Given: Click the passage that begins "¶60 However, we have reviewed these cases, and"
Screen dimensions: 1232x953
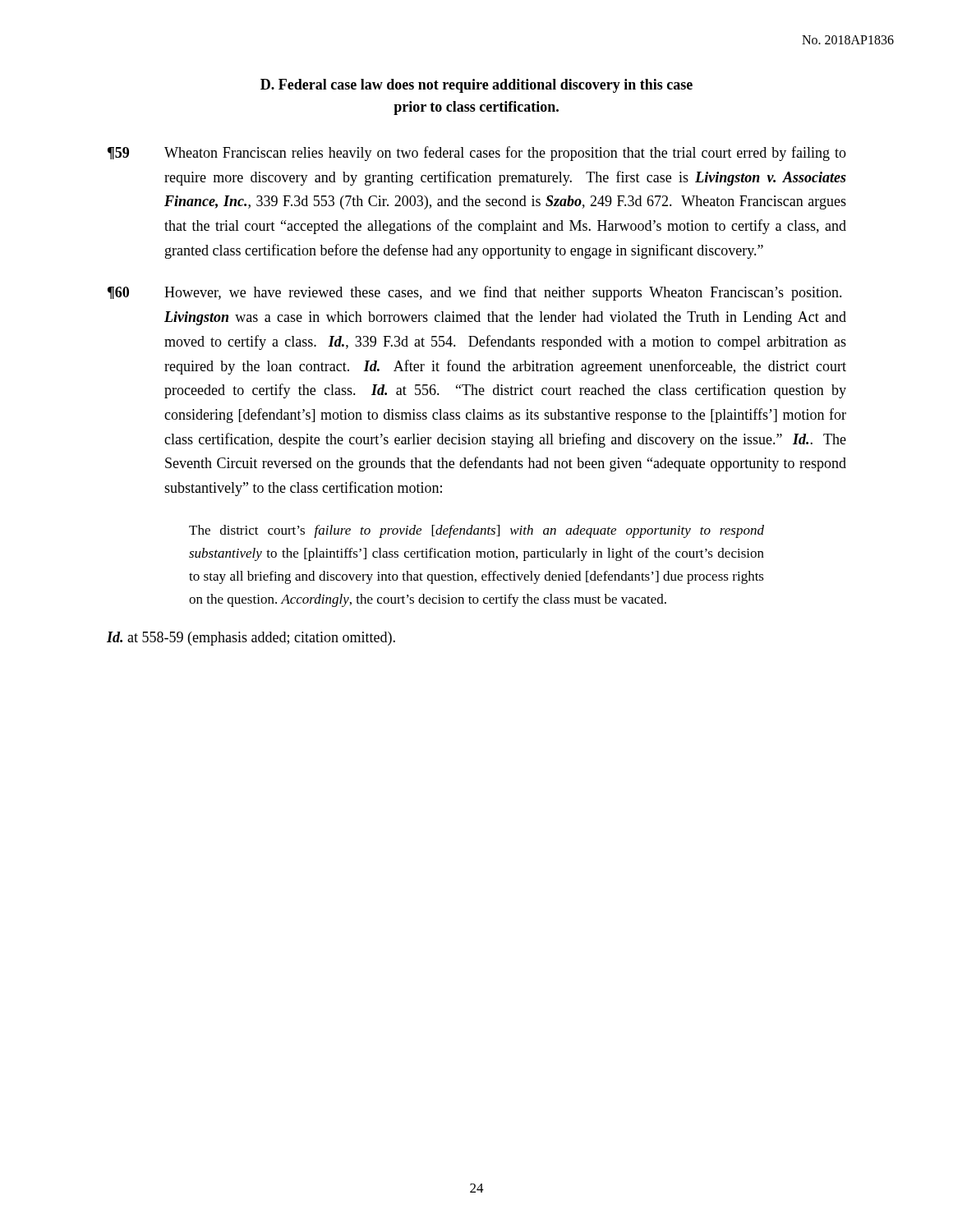Looking at the screenshot, I should tap(476, 391).
